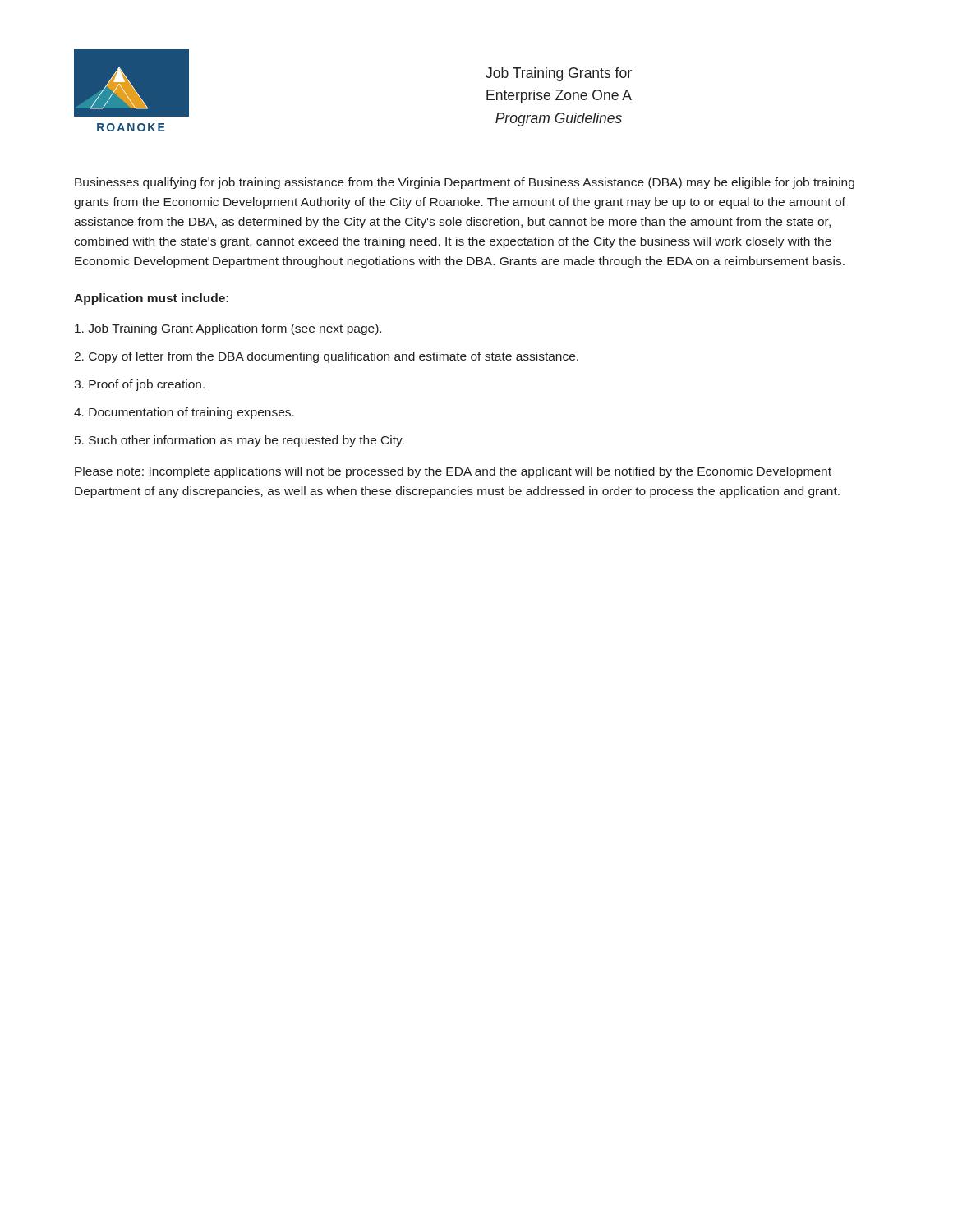The image size is (953, 1232).
Task: Point to the passage starting "3. Proof of job creation."
Action: (x=140, y=384)
